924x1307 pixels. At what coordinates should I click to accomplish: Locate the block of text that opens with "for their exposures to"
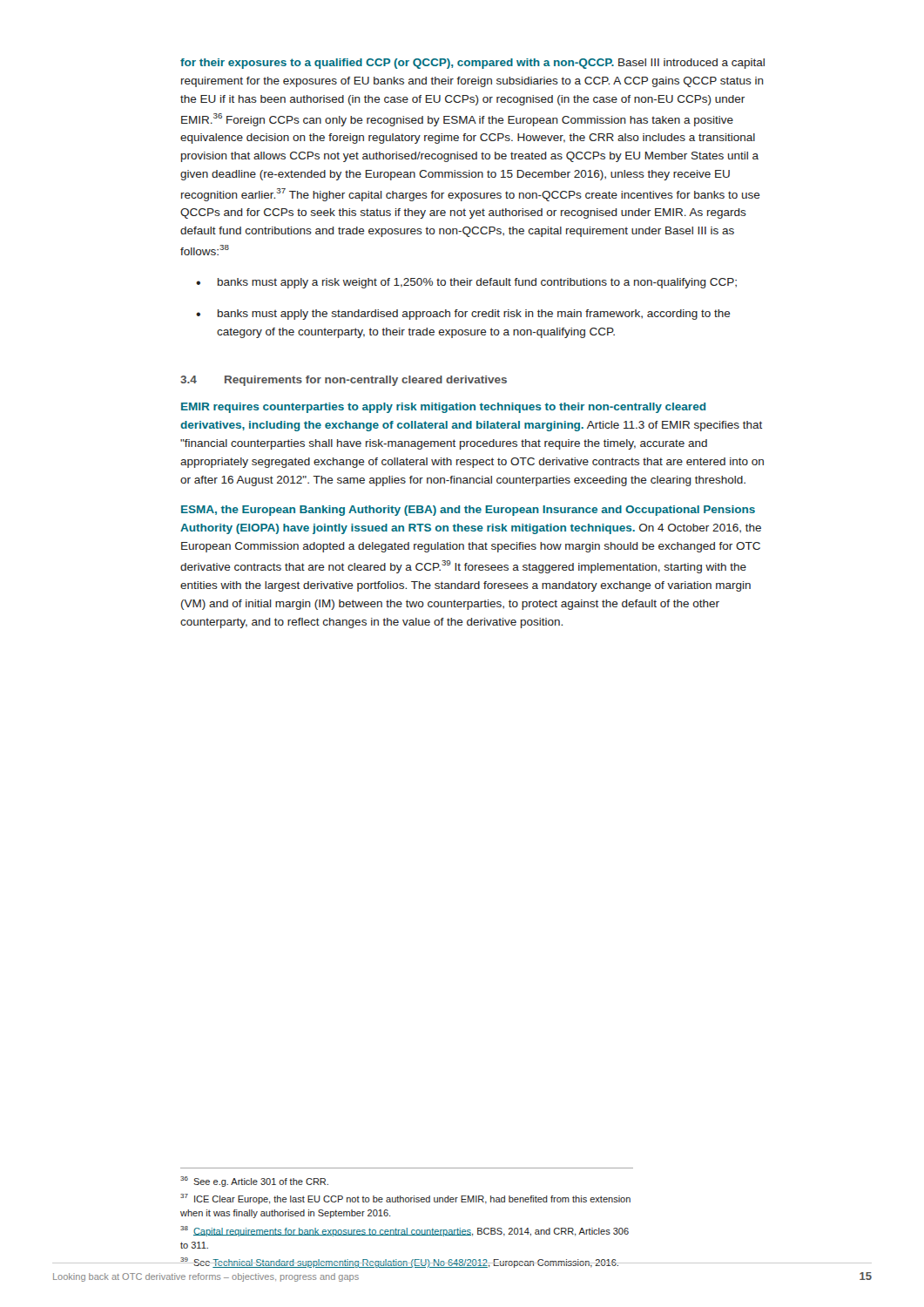tap(473, 157)
